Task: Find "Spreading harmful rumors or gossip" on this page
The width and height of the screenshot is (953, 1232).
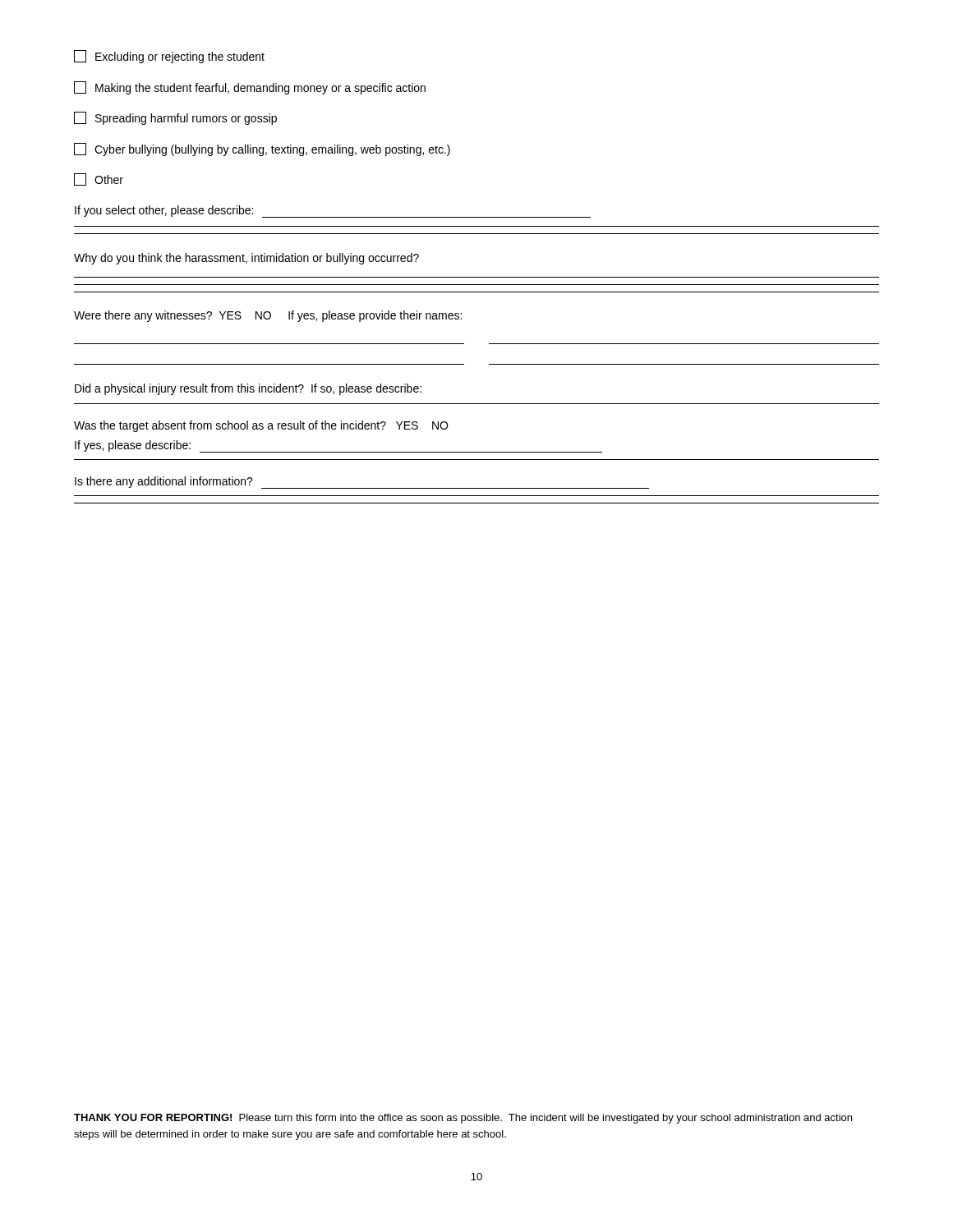Action: [176, 119]
